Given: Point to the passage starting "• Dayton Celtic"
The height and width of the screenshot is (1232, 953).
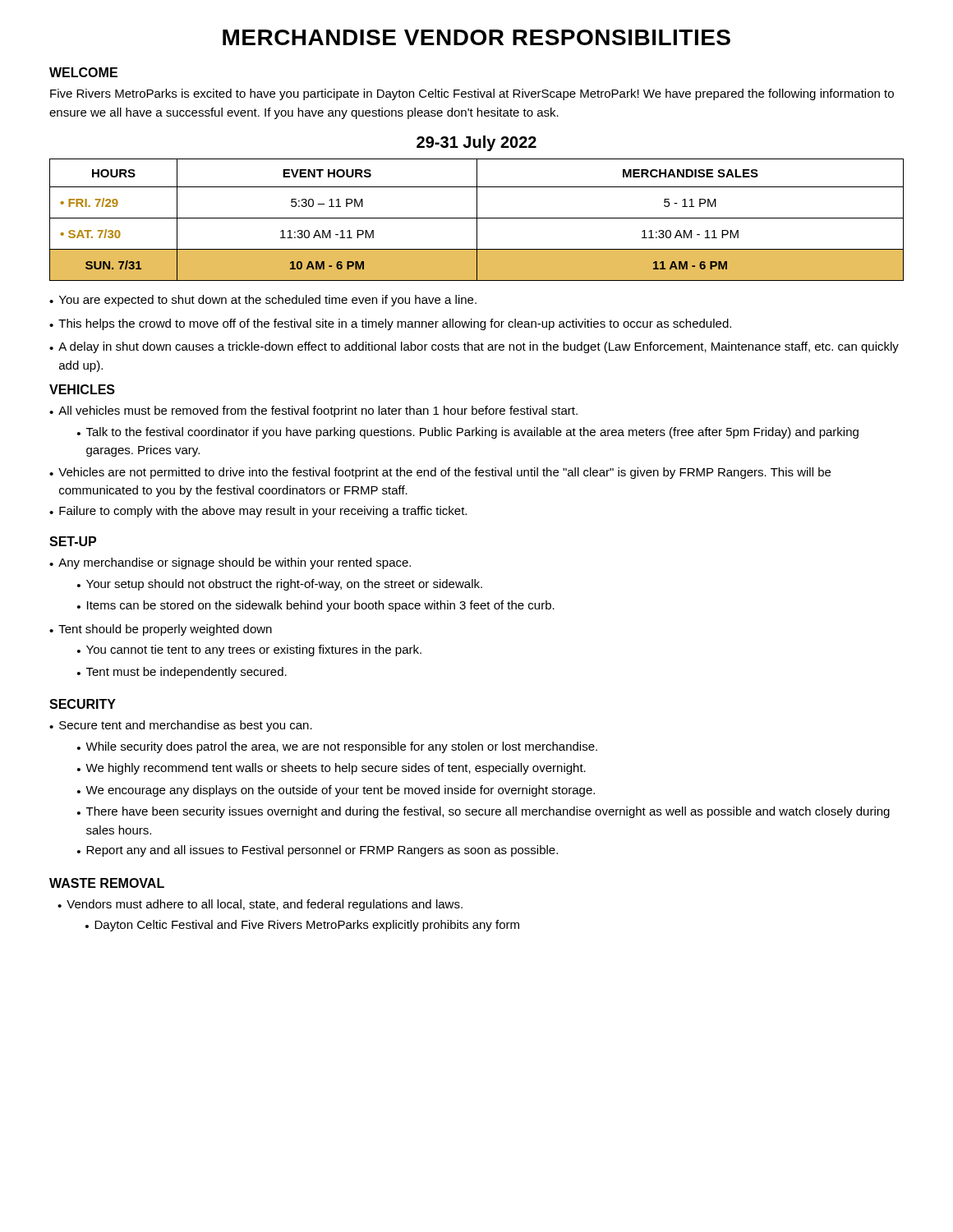Looking at the screenshot, I should tap(302, 926).
